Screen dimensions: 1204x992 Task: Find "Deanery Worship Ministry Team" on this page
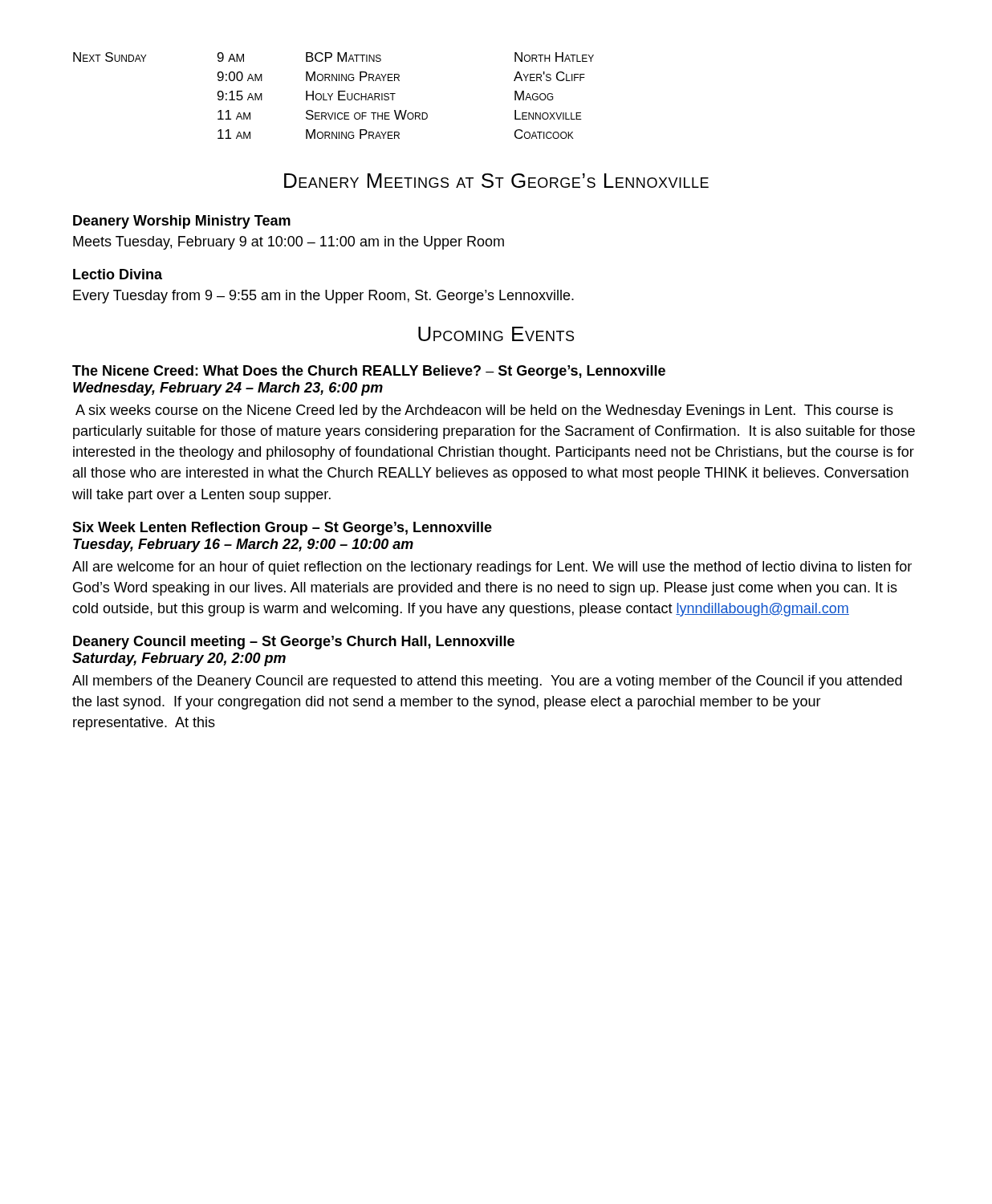[182, 221]
